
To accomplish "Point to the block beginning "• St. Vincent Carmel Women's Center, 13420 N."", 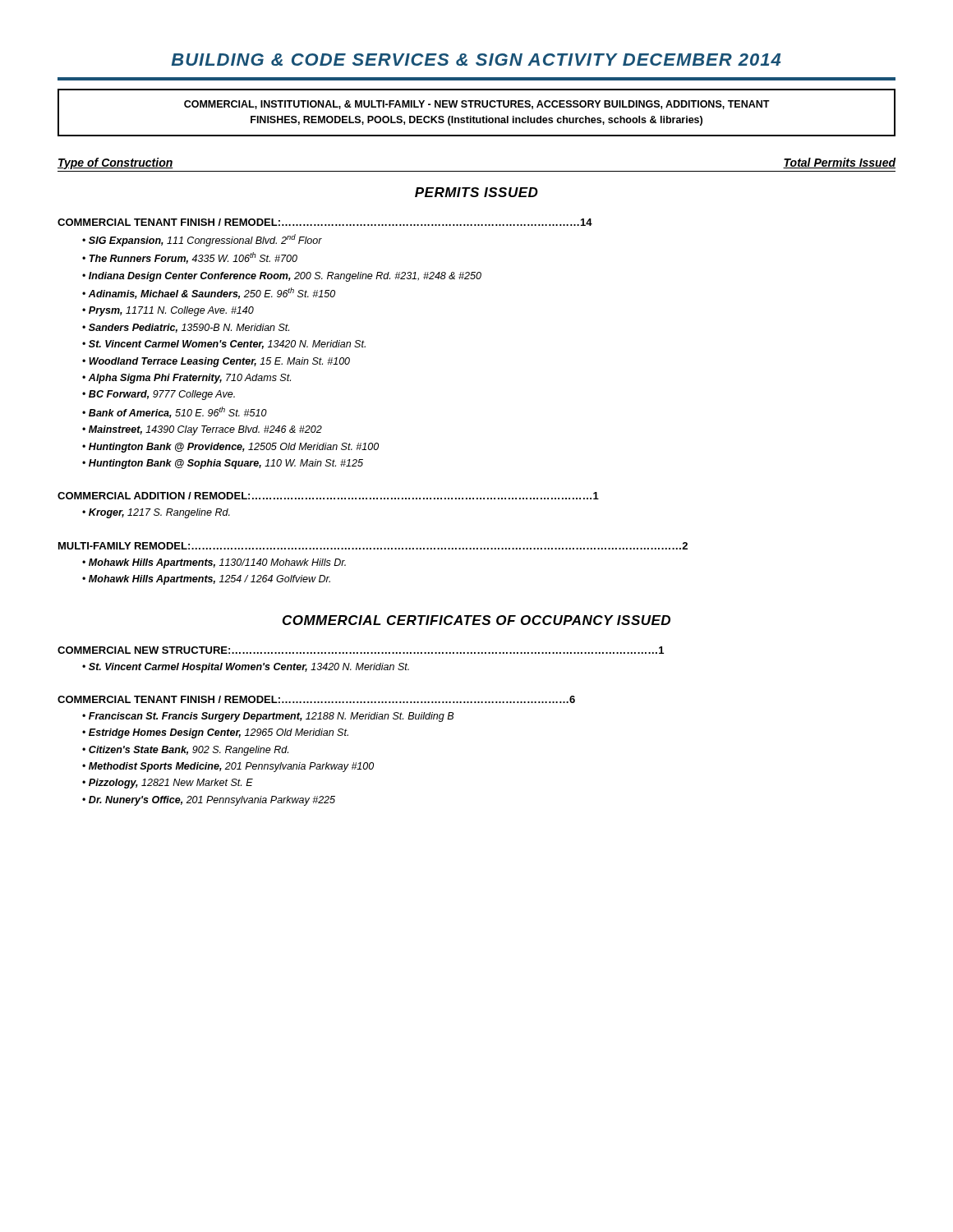I will tap(224, 344).
